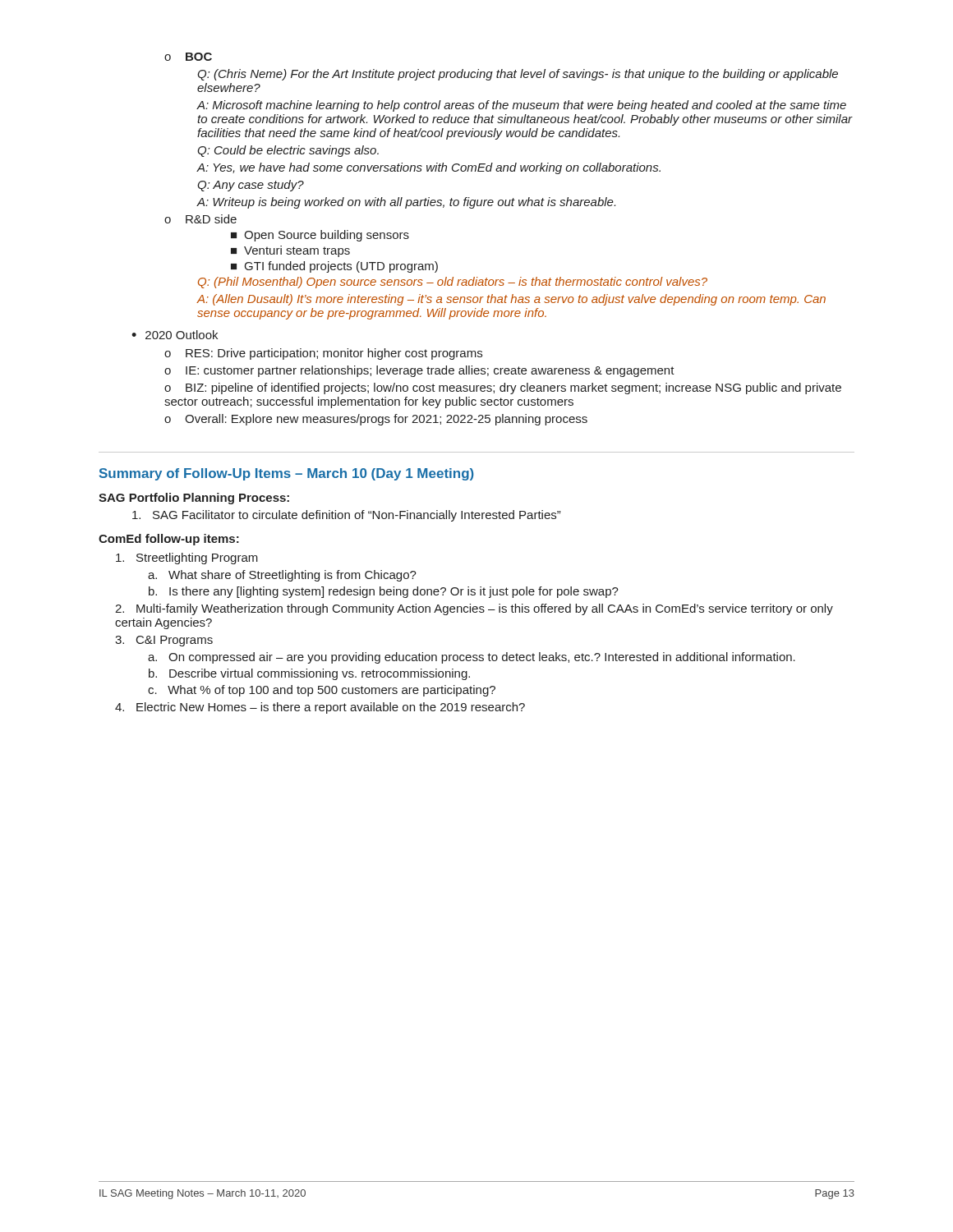The width and height of the screenshot is (953, 1232).
Task: Find the list item that says "b. Is there"
Action: tap(383, 591)
